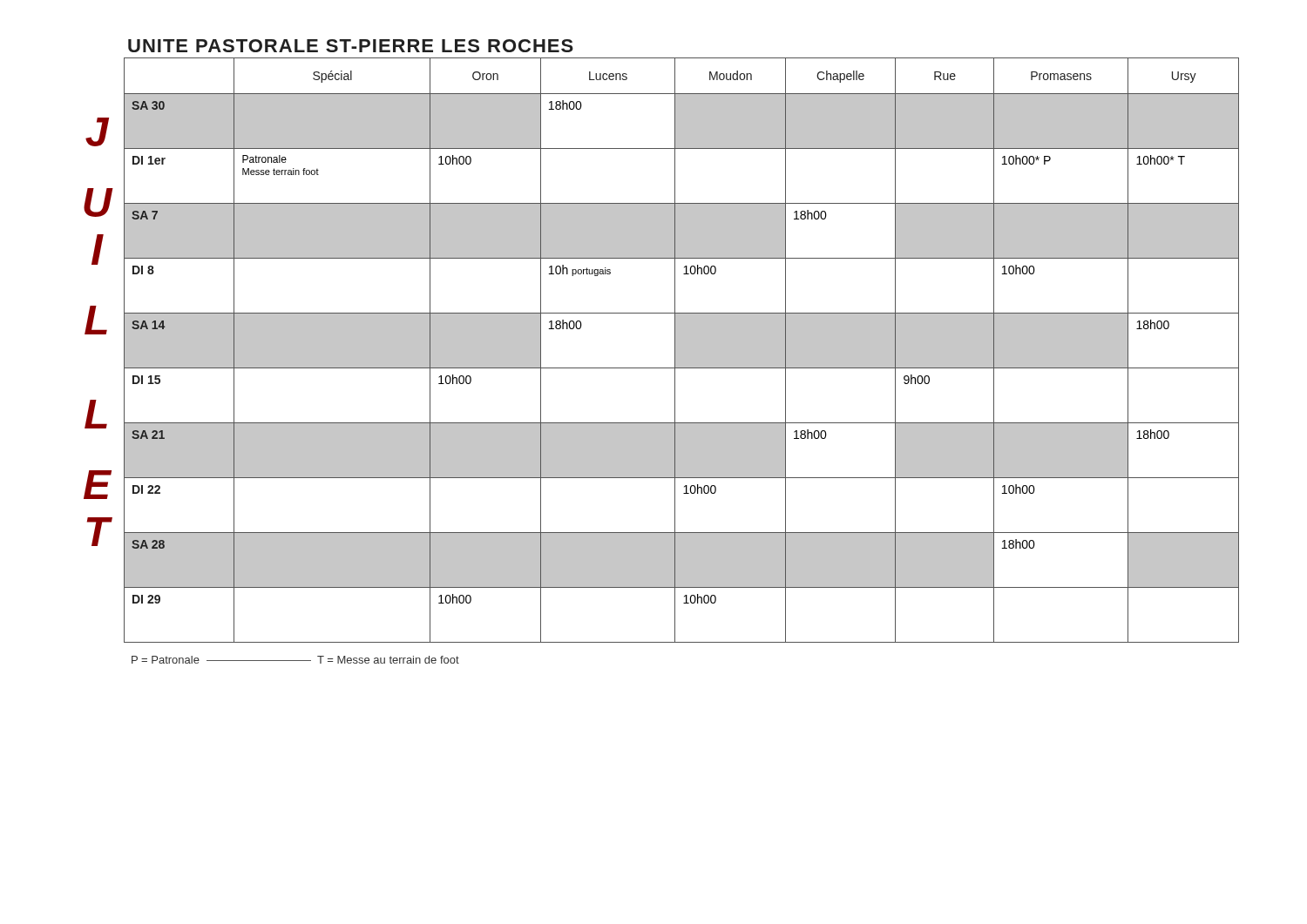Select the table that reads "10h00* T"
1307x924 pixels.
tap(685, 350)
